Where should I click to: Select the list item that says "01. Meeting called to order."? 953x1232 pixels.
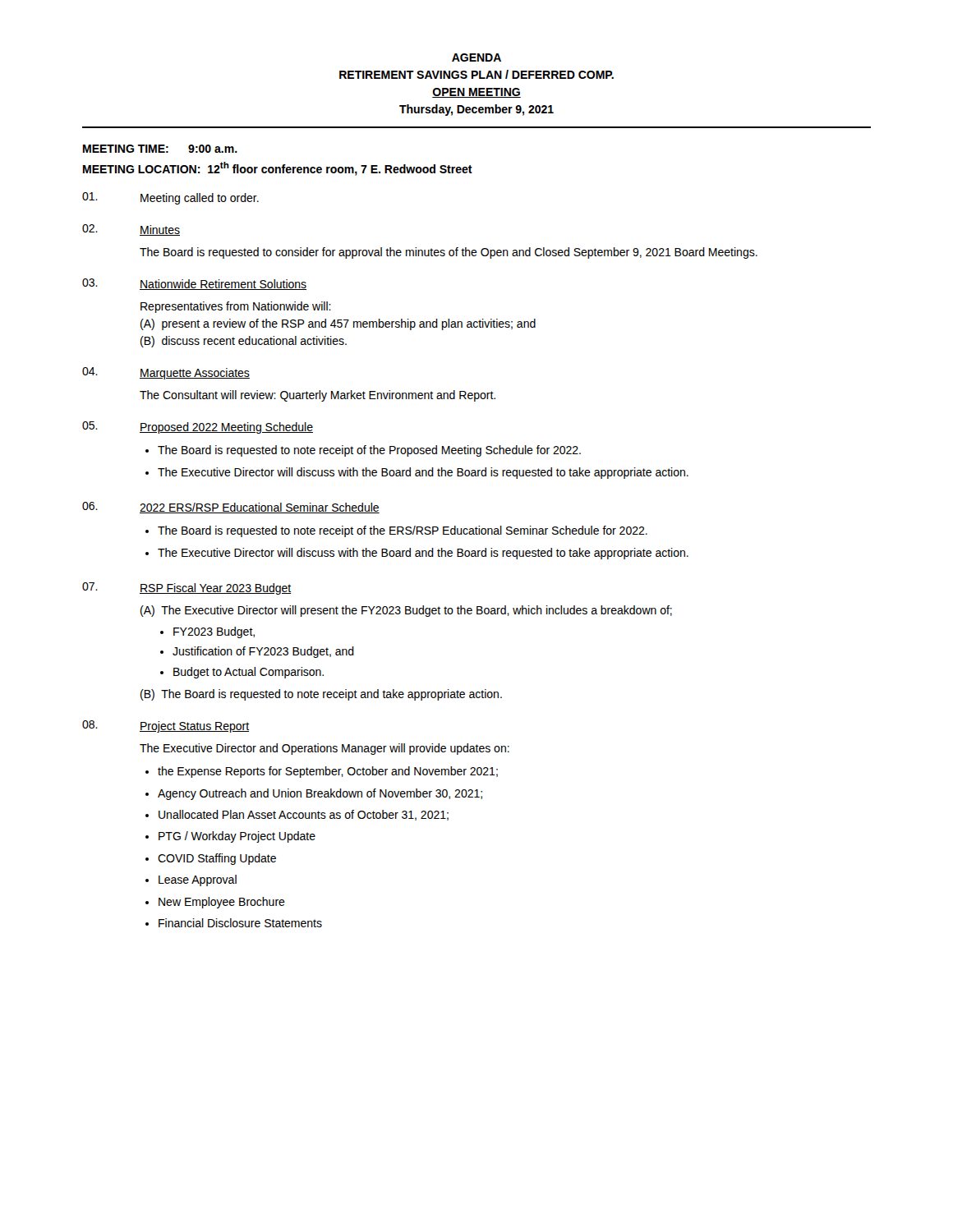[x=170, y=198]
